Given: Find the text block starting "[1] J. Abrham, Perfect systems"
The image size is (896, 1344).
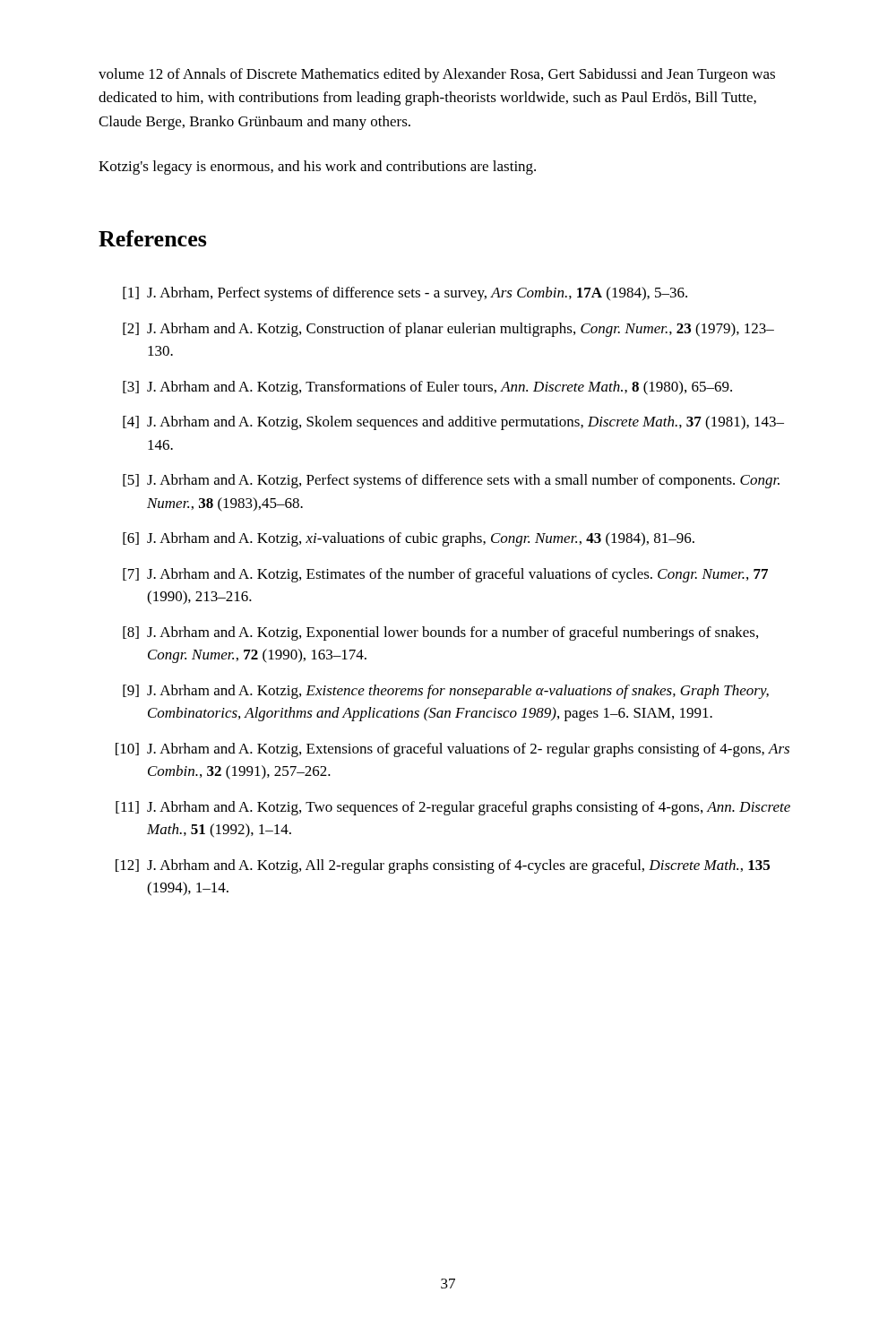Looking at the screenshot, I should pyautogui.click(x=448, y=293).
